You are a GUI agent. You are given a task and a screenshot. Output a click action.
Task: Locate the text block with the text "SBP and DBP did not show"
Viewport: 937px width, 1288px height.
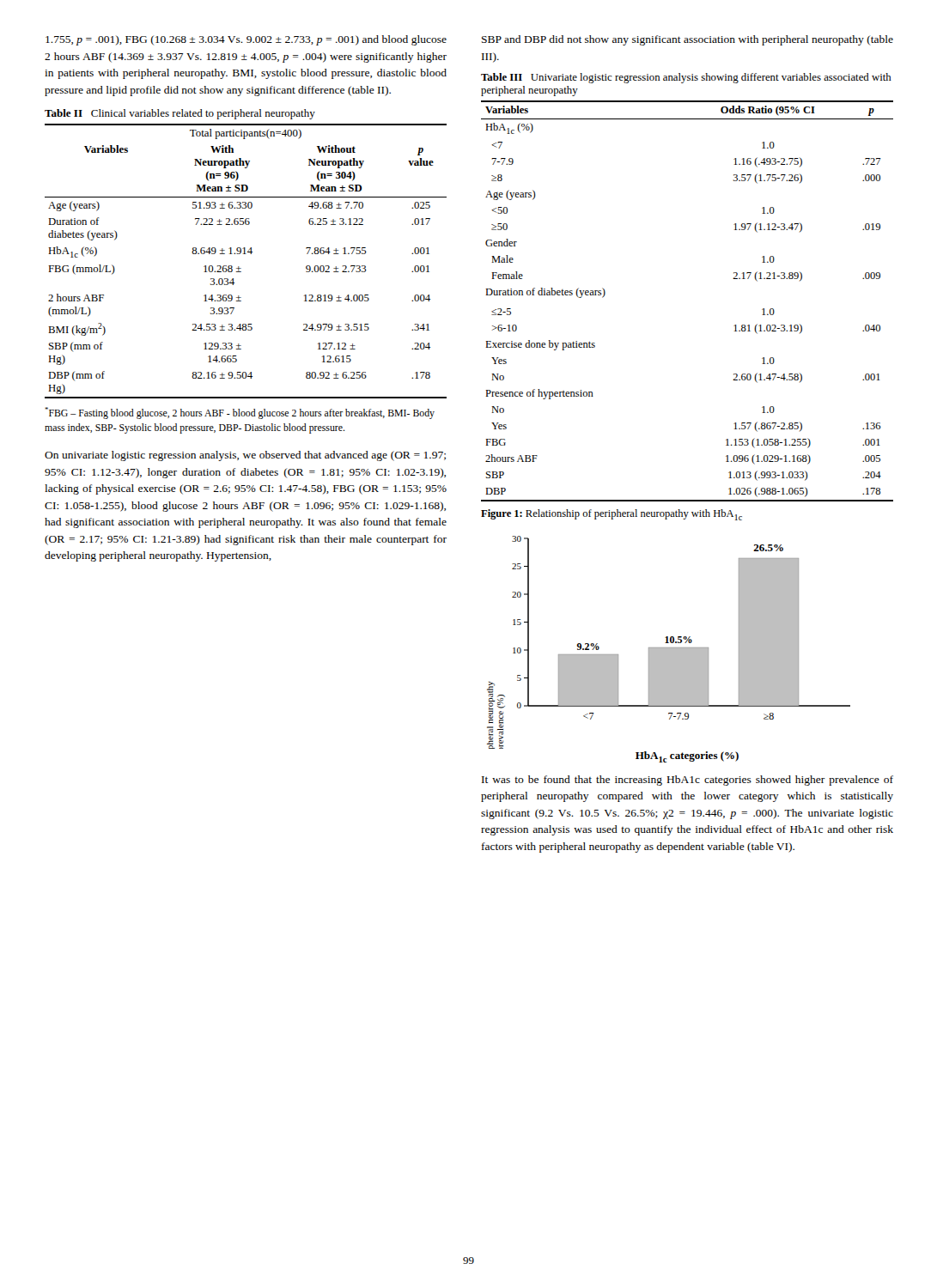[687, 48]
